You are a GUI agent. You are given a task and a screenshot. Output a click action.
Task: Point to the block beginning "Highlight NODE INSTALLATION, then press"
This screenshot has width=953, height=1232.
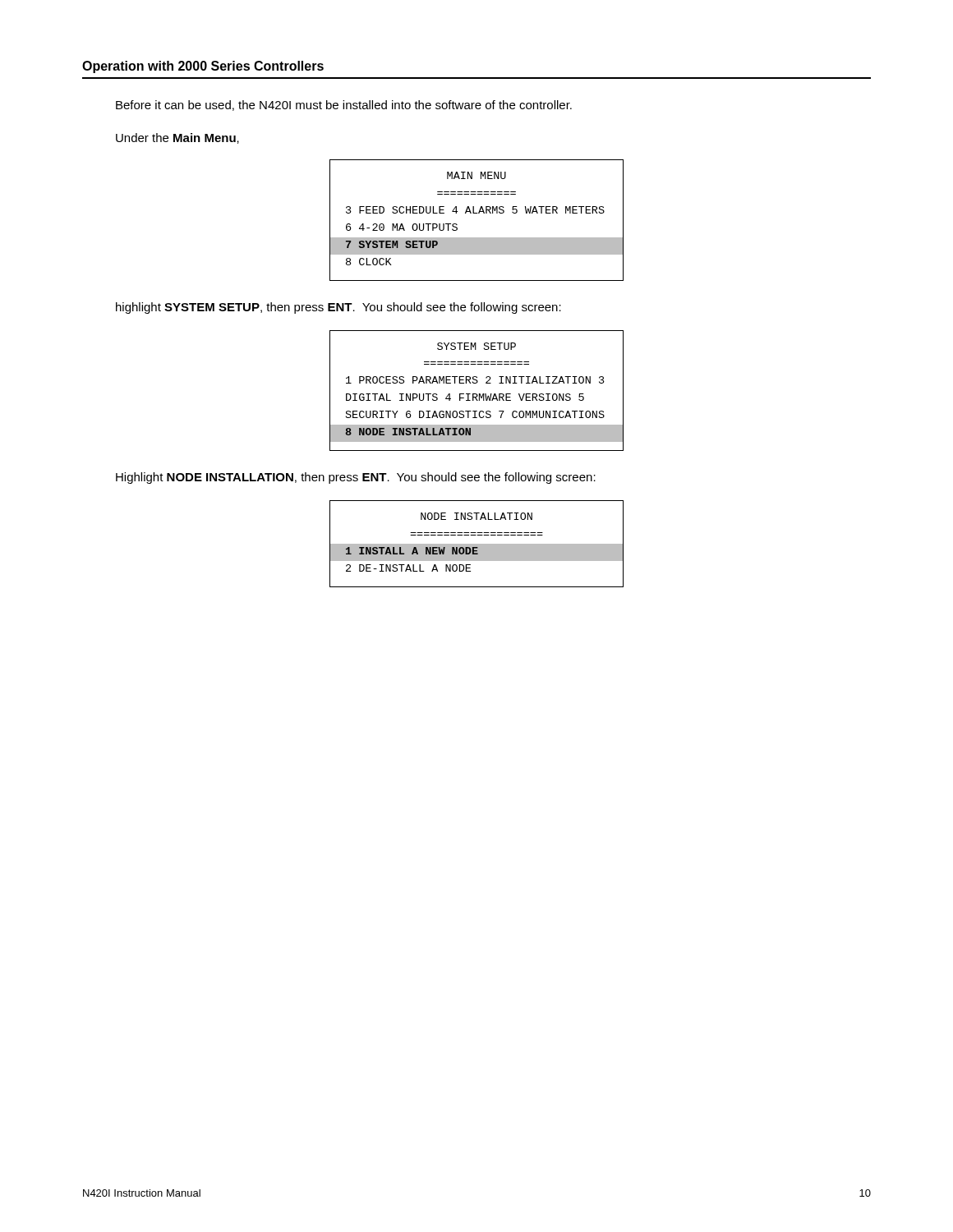pyautogui.click(x=356, y=477)
